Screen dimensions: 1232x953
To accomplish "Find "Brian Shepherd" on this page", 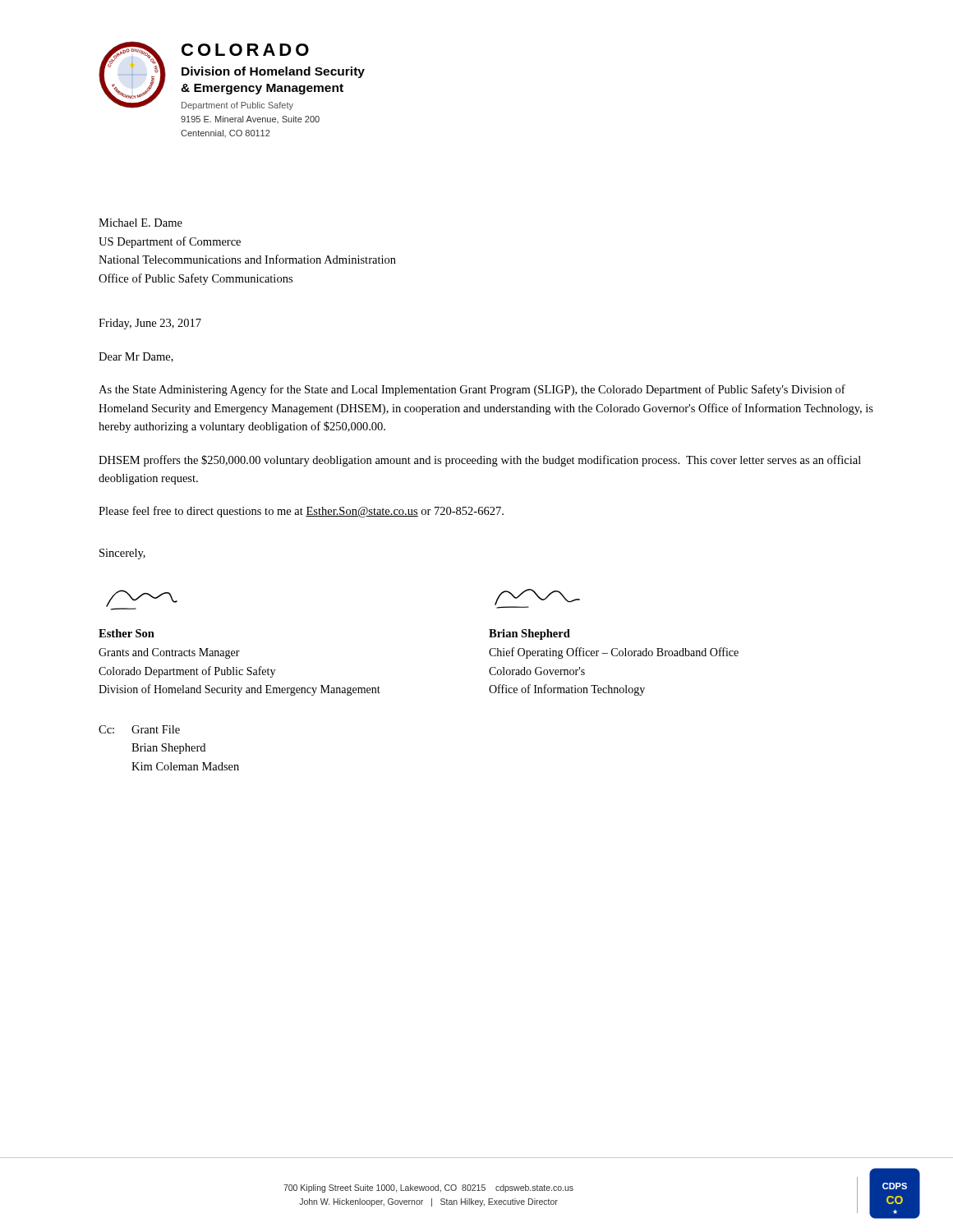I will pyautogui.click(x=169, y=748).
